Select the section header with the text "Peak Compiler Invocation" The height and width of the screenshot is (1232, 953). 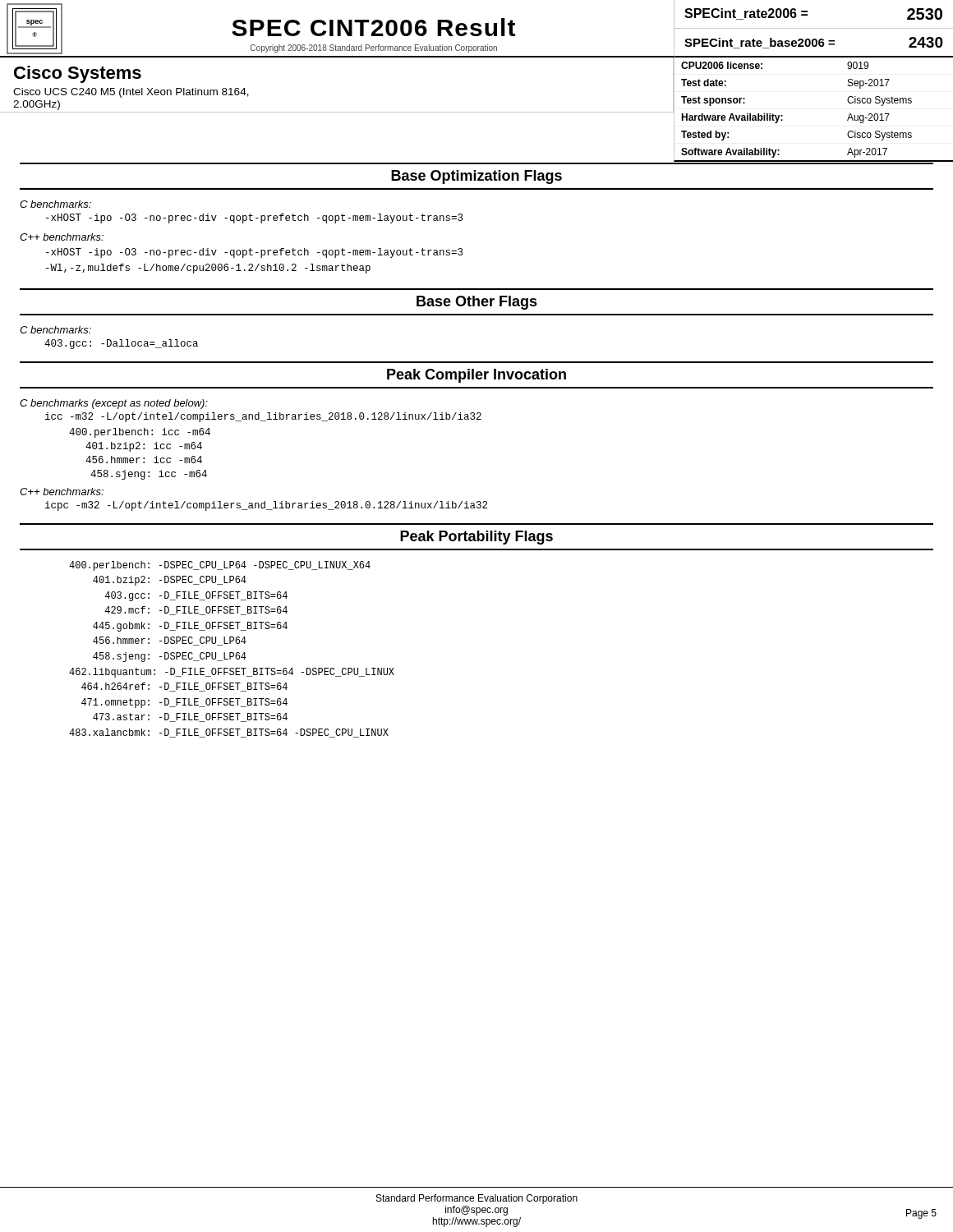coord(476,374)
